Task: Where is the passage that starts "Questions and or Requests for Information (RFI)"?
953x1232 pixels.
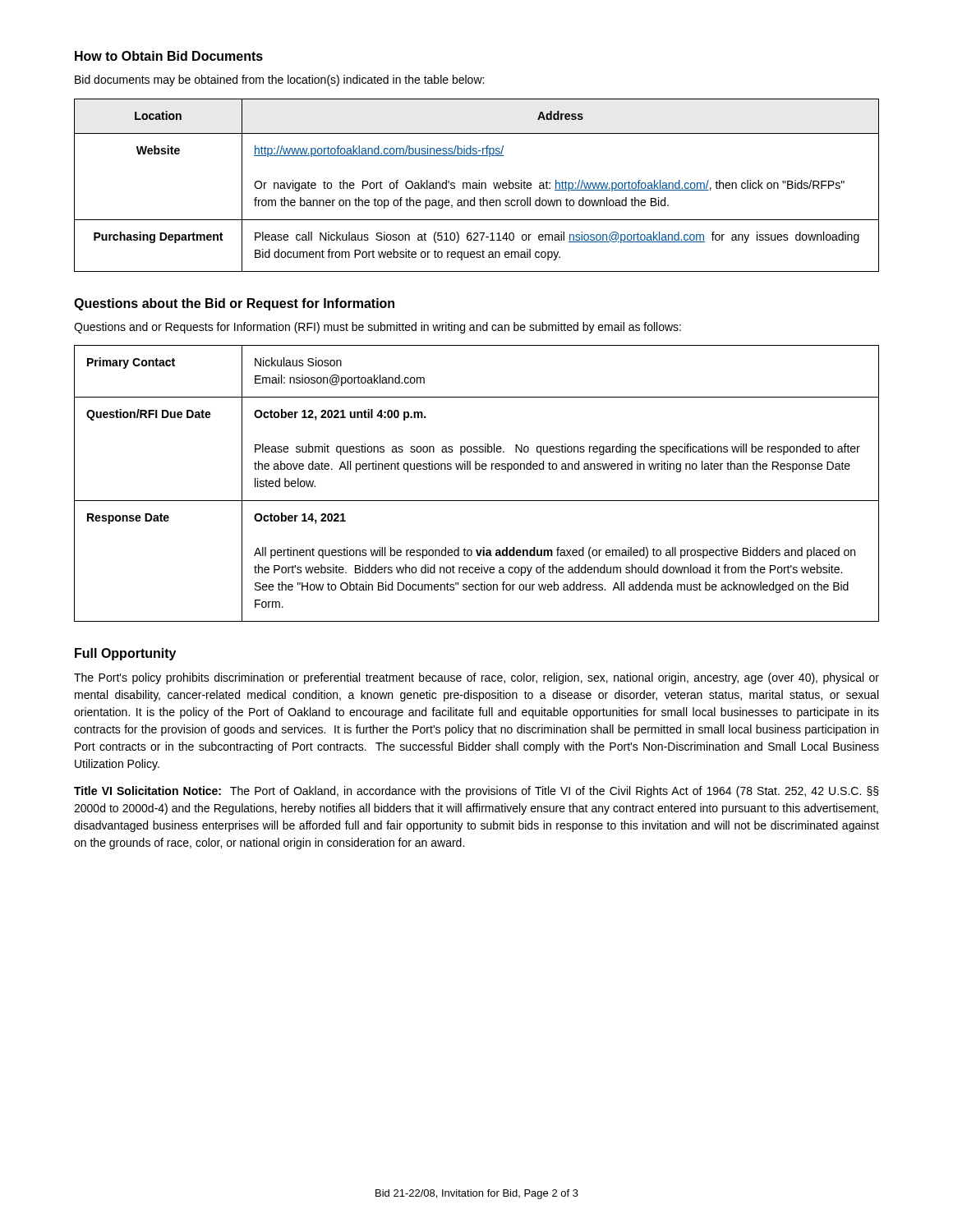Action: tap(378, 327)
